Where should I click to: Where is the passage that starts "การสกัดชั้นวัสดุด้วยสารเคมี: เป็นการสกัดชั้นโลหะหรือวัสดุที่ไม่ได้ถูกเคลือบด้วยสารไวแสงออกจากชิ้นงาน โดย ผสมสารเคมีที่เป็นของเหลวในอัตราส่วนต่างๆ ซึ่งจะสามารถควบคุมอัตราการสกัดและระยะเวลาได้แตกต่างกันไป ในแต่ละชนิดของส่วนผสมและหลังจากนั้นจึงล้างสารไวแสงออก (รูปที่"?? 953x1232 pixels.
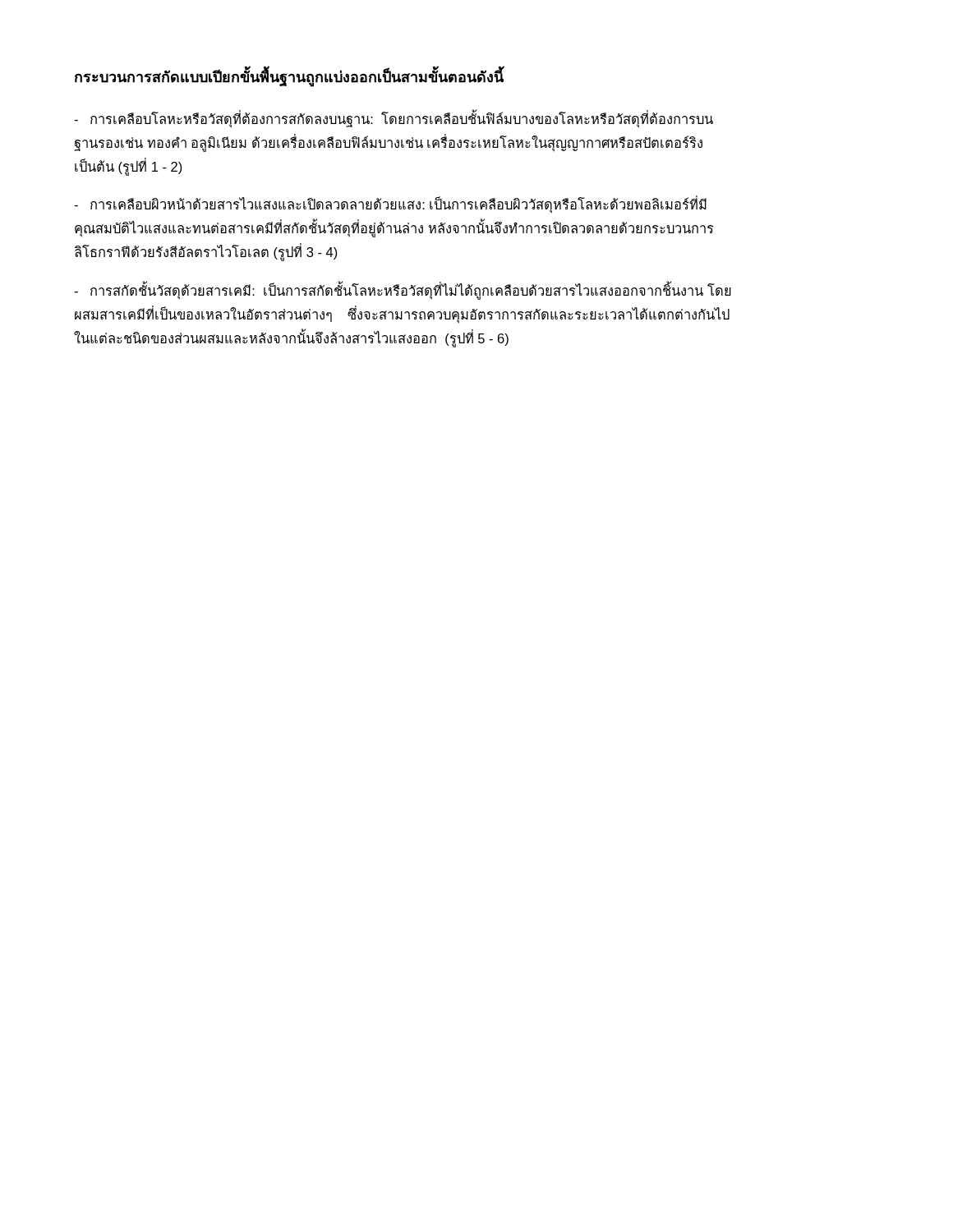(x=403, y=314)
